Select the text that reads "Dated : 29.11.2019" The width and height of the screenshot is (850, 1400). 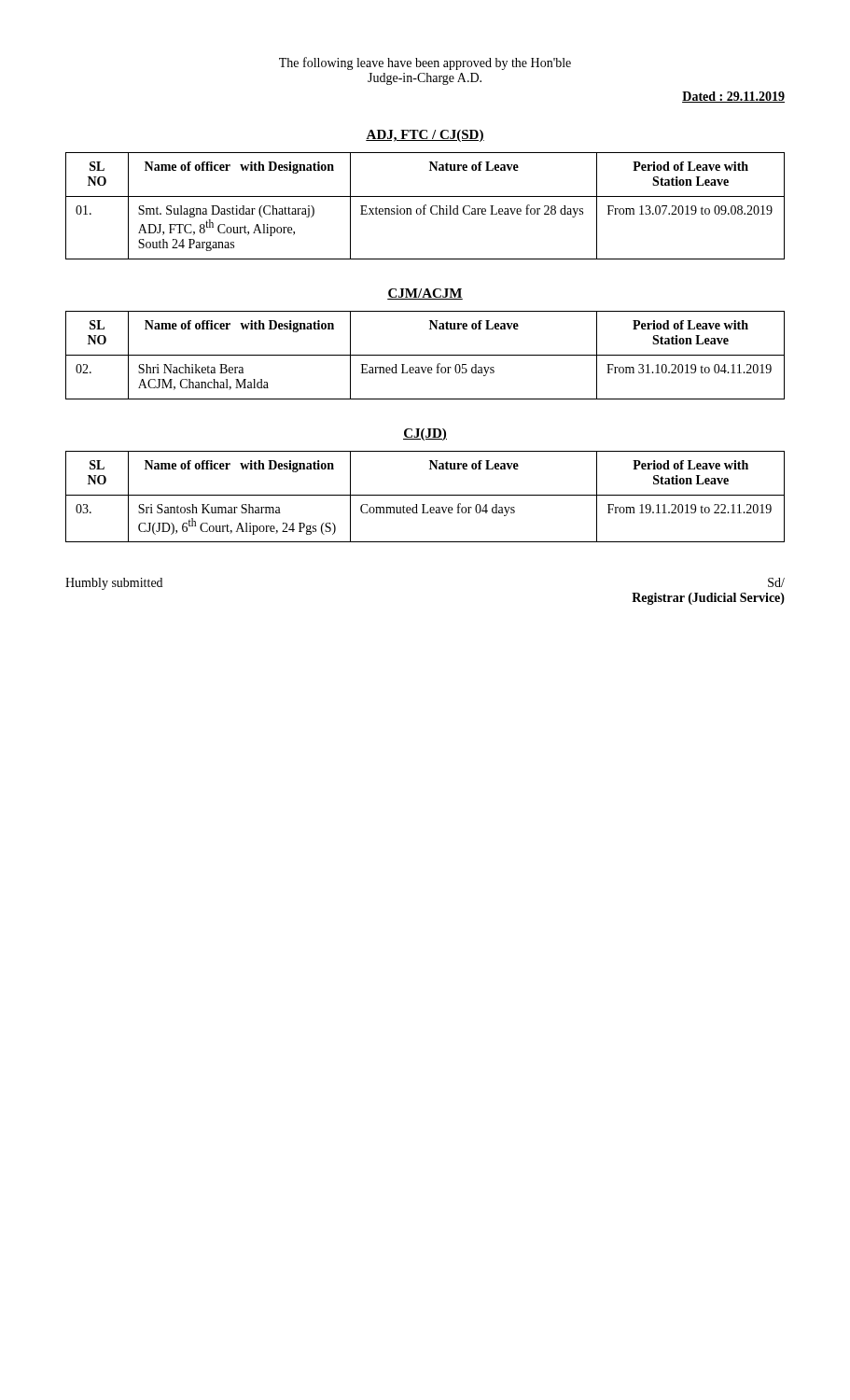tap(734, 97)
